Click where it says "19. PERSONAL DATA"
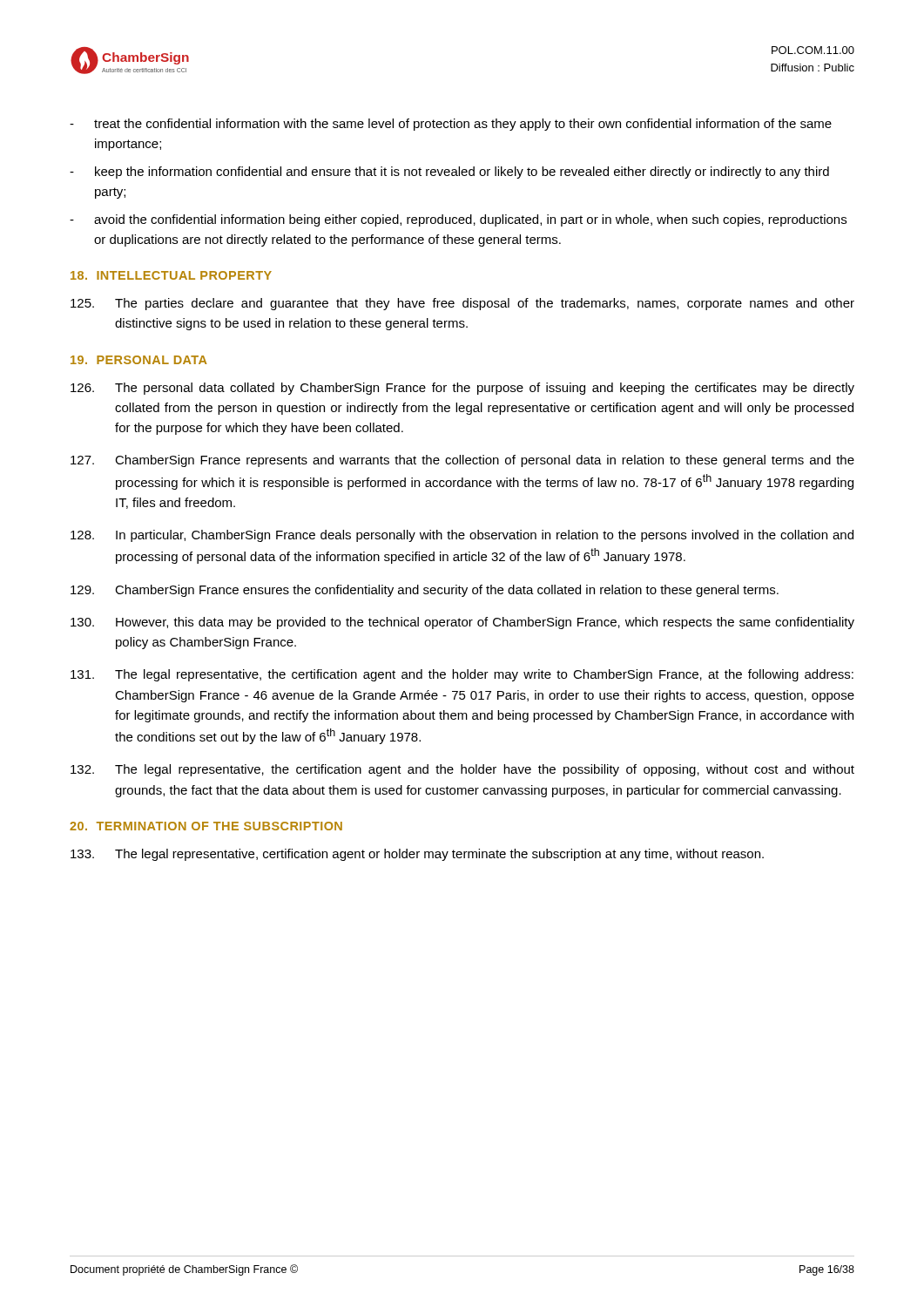 139,359
